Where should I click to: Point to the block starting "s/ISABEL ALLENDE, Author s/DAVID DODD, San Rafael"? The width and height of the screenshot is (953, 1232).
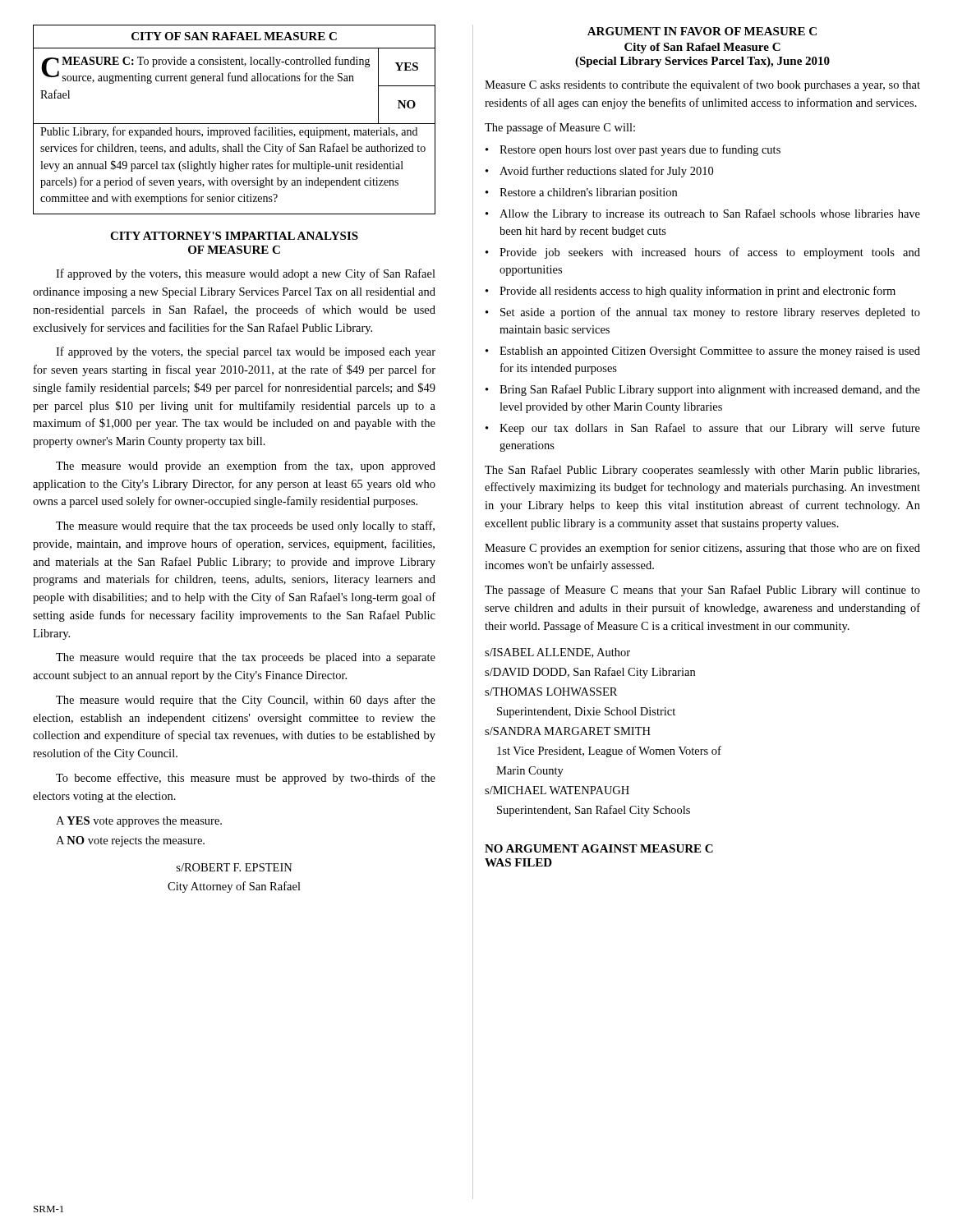tap(603, 731)
